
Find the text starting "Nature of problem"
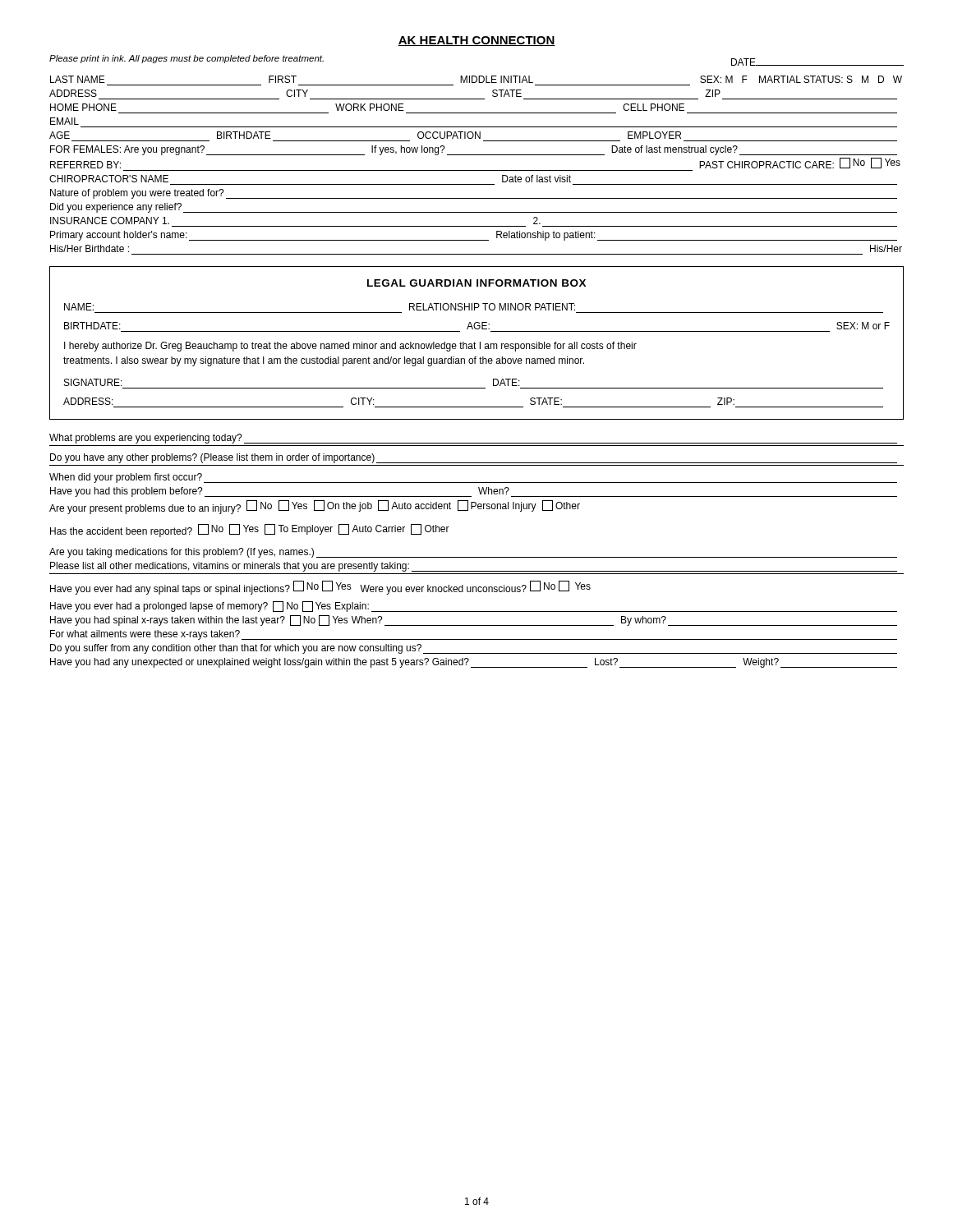[473, 192]
